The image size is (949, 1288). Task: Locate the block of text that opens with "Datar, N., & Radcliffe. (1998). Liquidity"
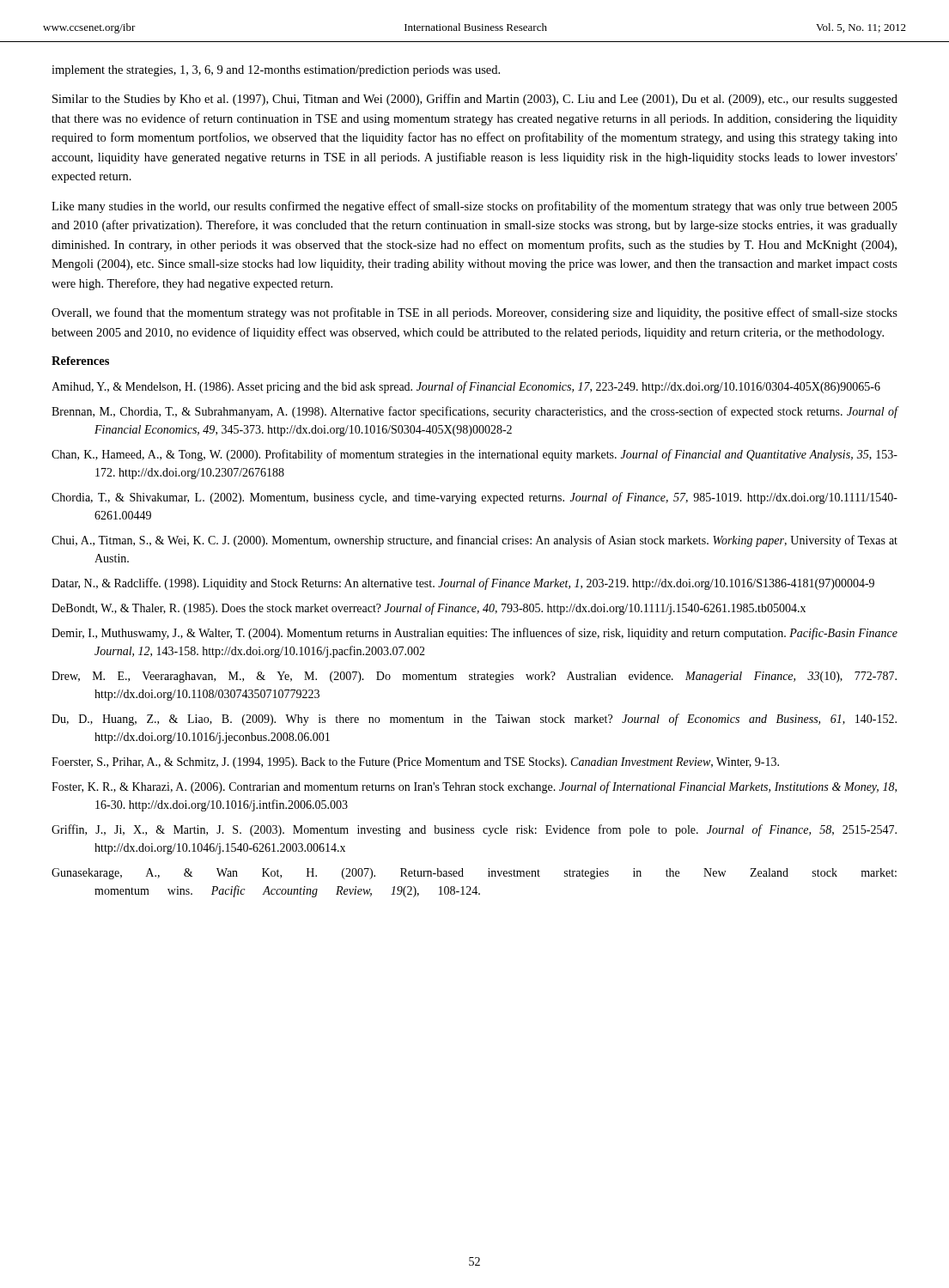pyautogui.click(x=463, y=583)
